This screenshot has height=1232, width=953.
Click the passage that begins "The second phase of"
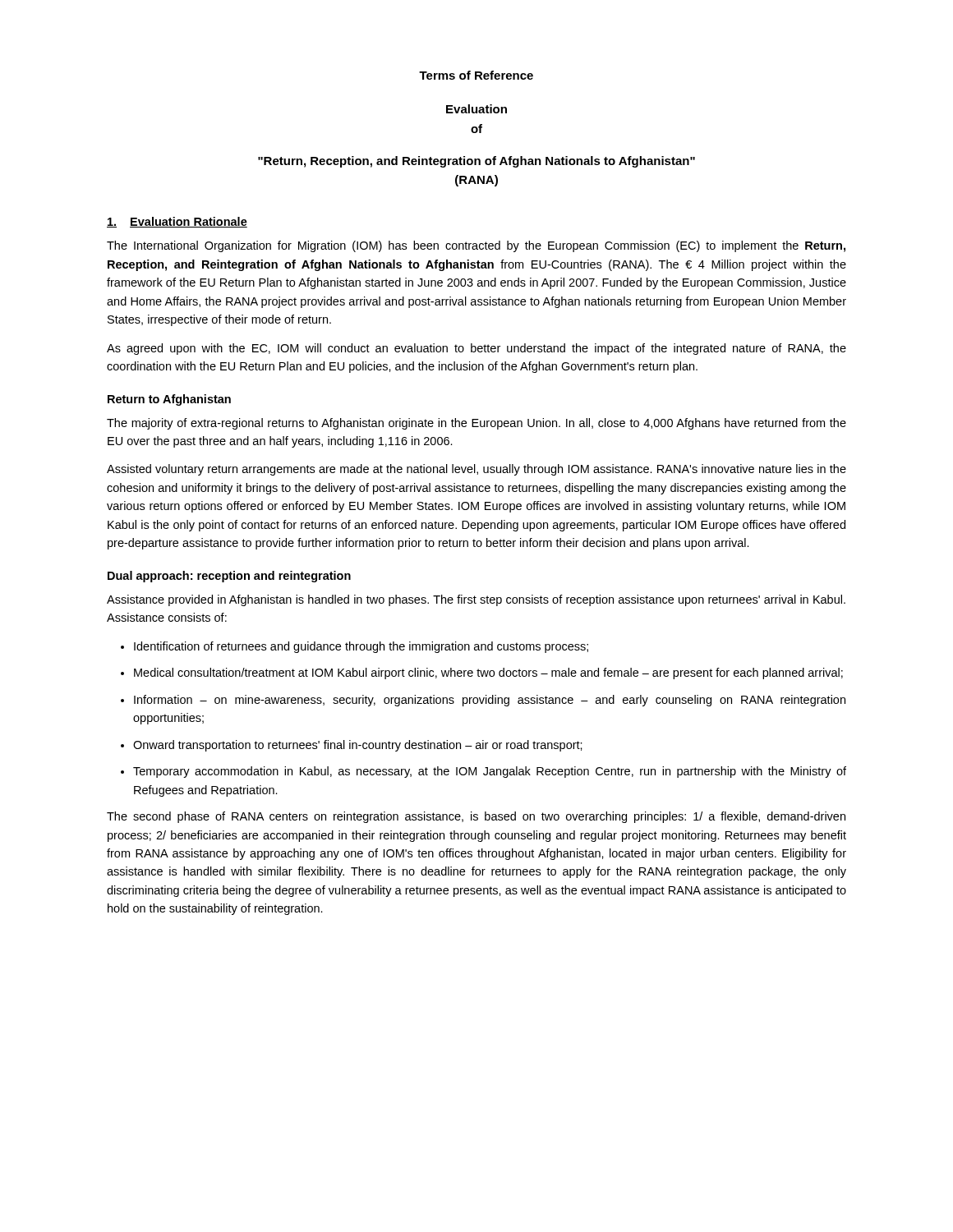(x=476, y=863)
